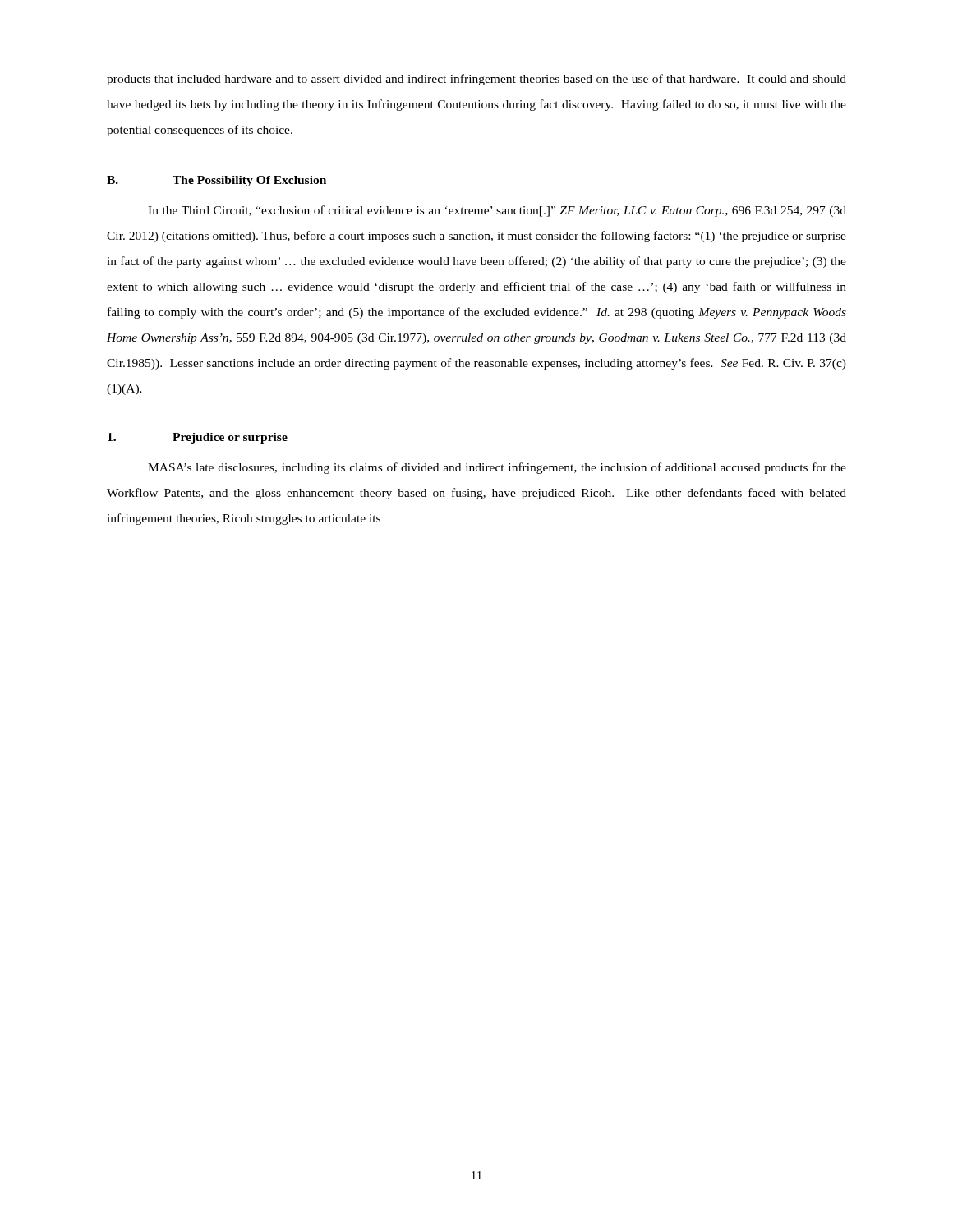Select the text block starting "1. Prejudice or surprise"
Viewport: 953px width, 1232px height.
[197, 437]
